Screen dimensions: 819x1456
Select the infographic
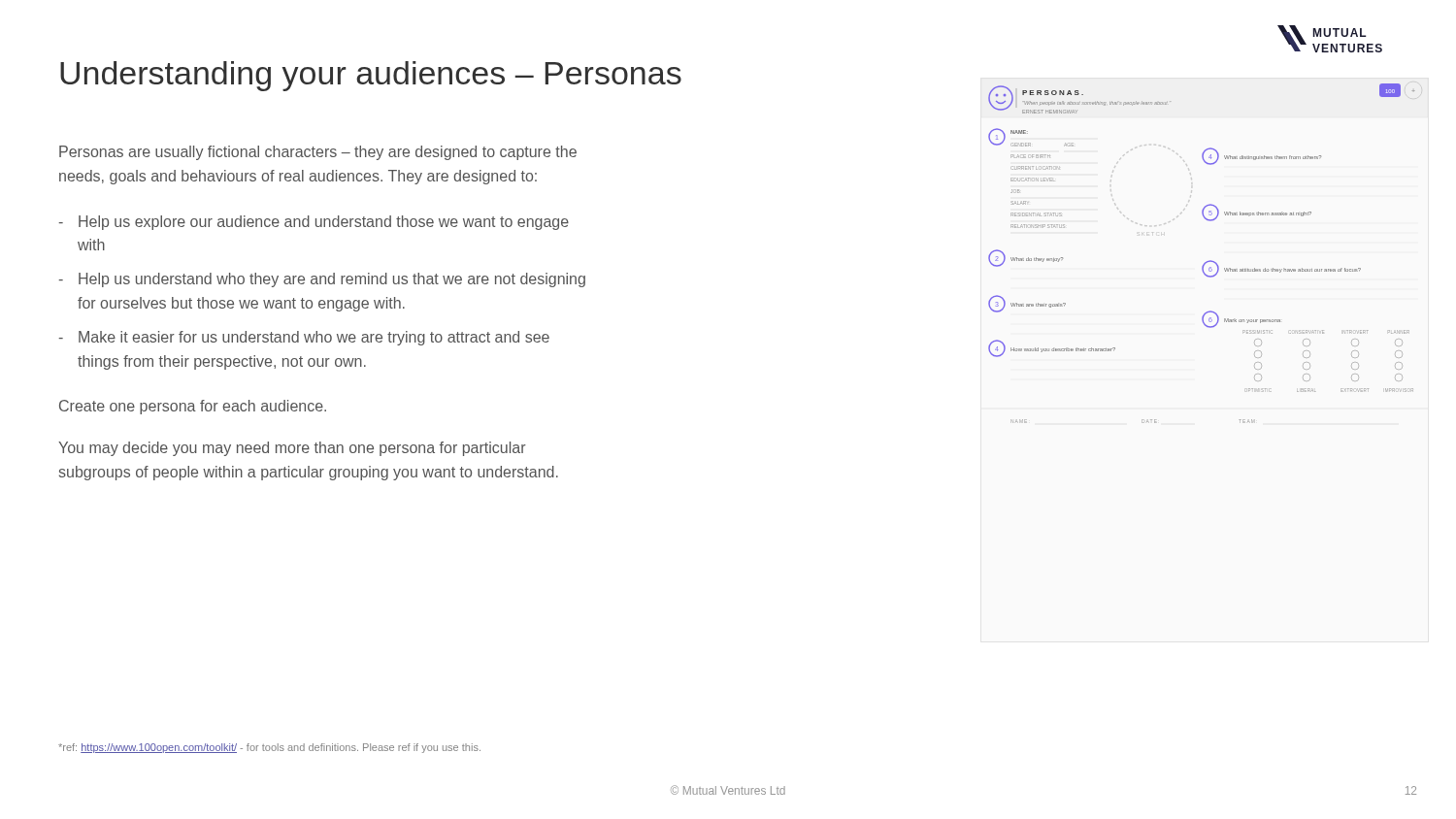point(1204,359)
